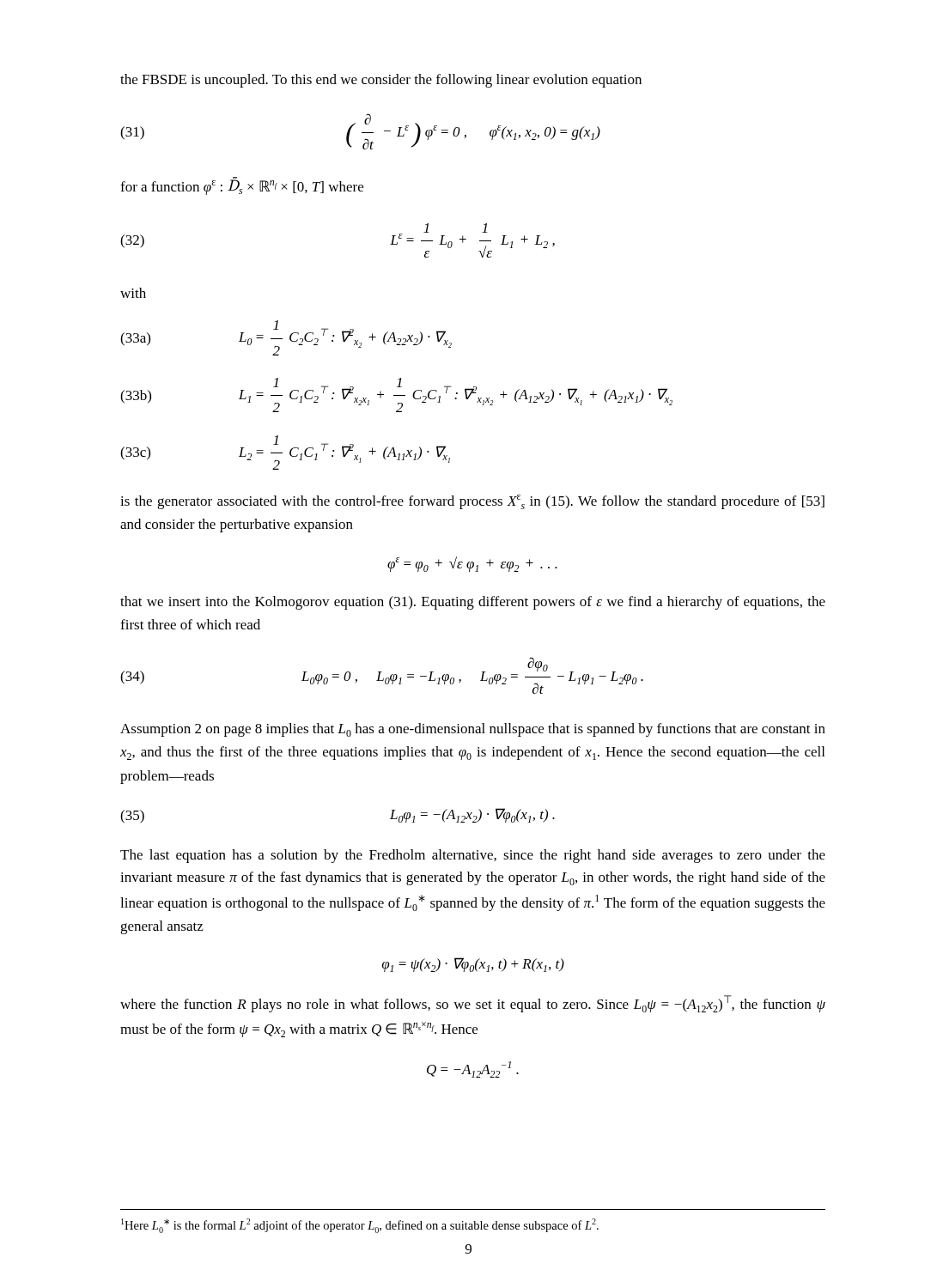This screenshot has width=937, height=1288.
Task: Locate the element starting "where the function R plays no role in"
Action: click(x=473, y=1017)
